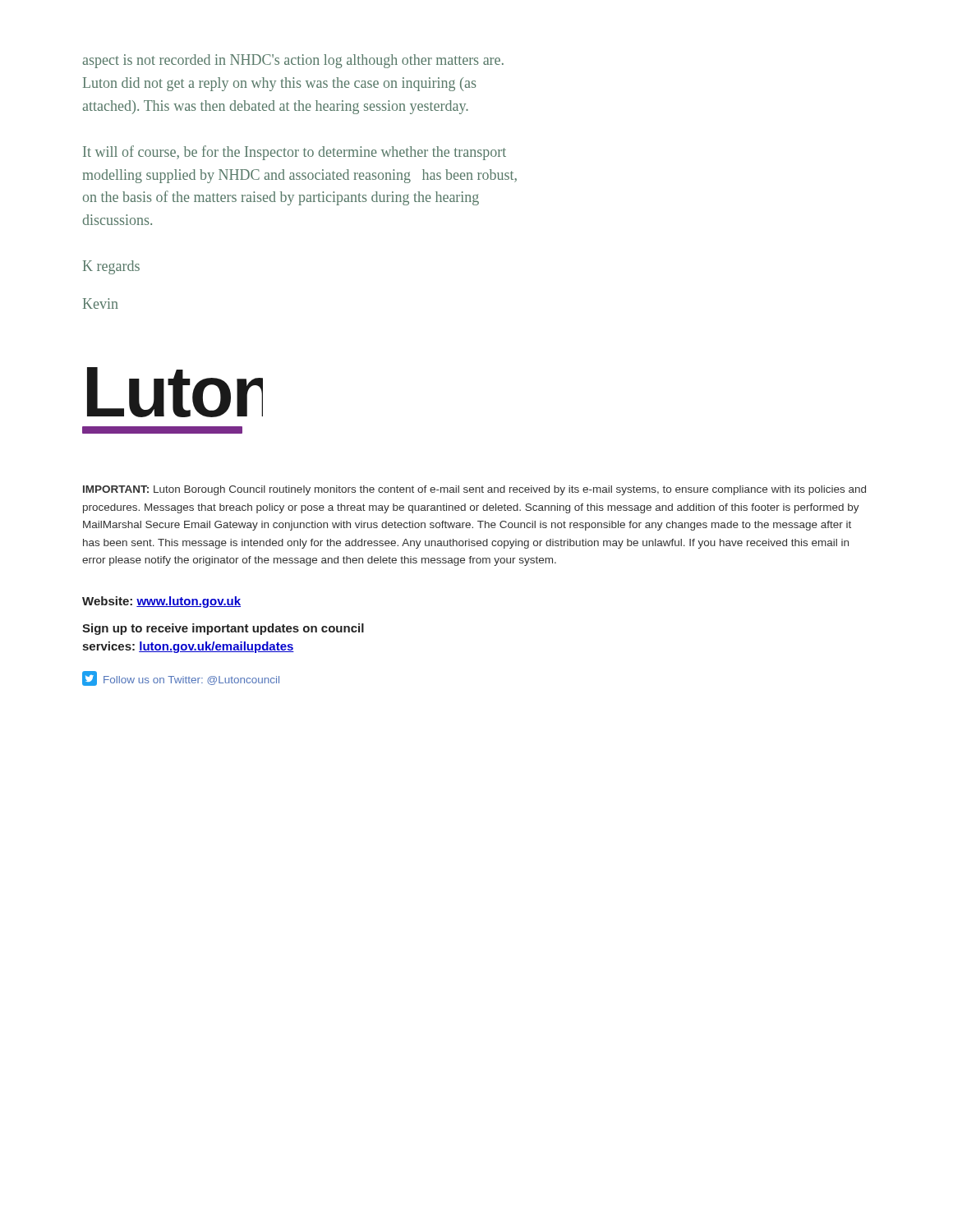953x1232 pixels.
Task: Locate the text "Follow us on Twitter: @Lutoncouncil"
Action: tap(181, 680)
